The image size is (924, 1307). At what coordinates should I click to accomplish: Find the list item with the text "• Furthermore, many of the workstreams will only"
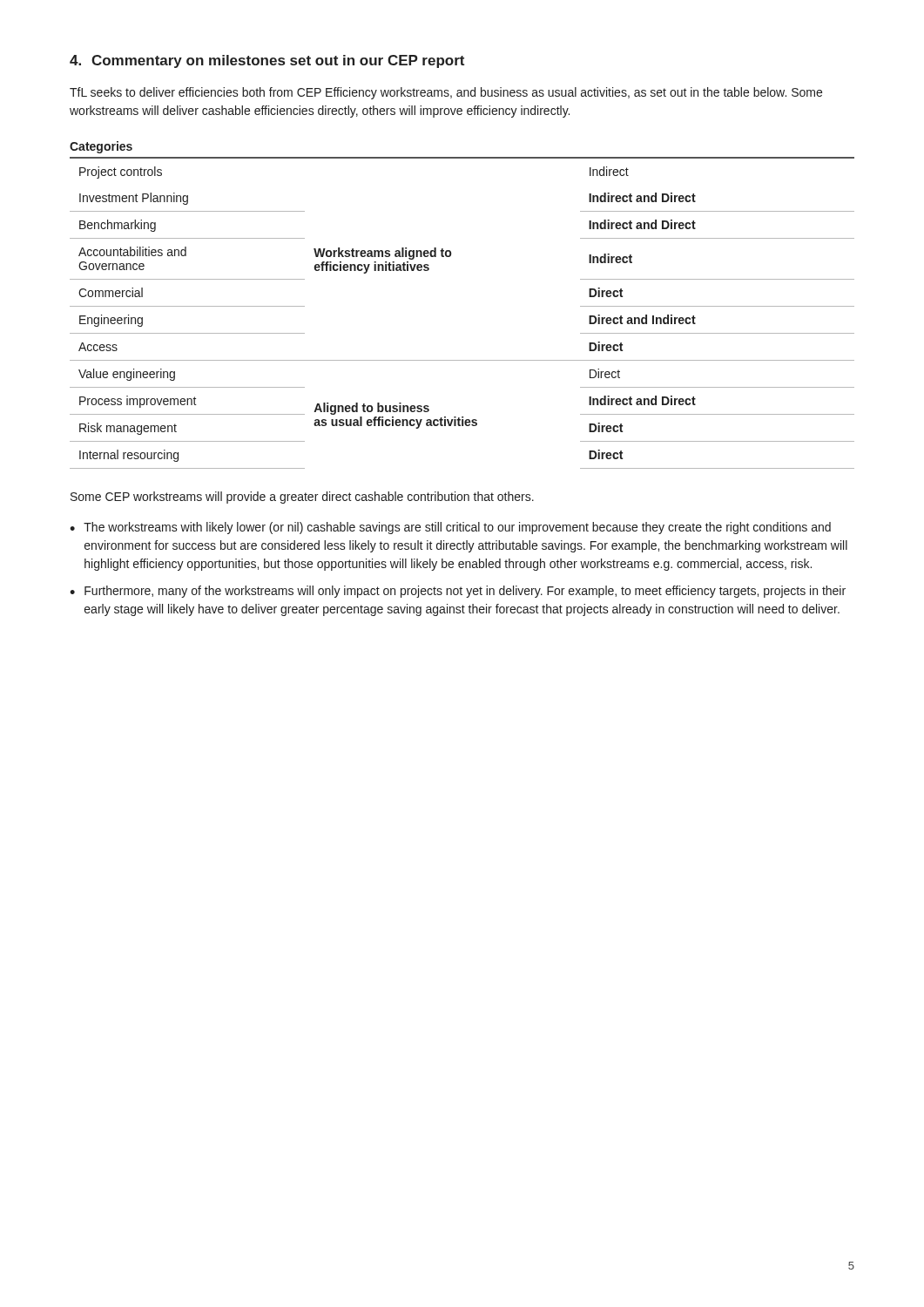click(x=462, y=600)
